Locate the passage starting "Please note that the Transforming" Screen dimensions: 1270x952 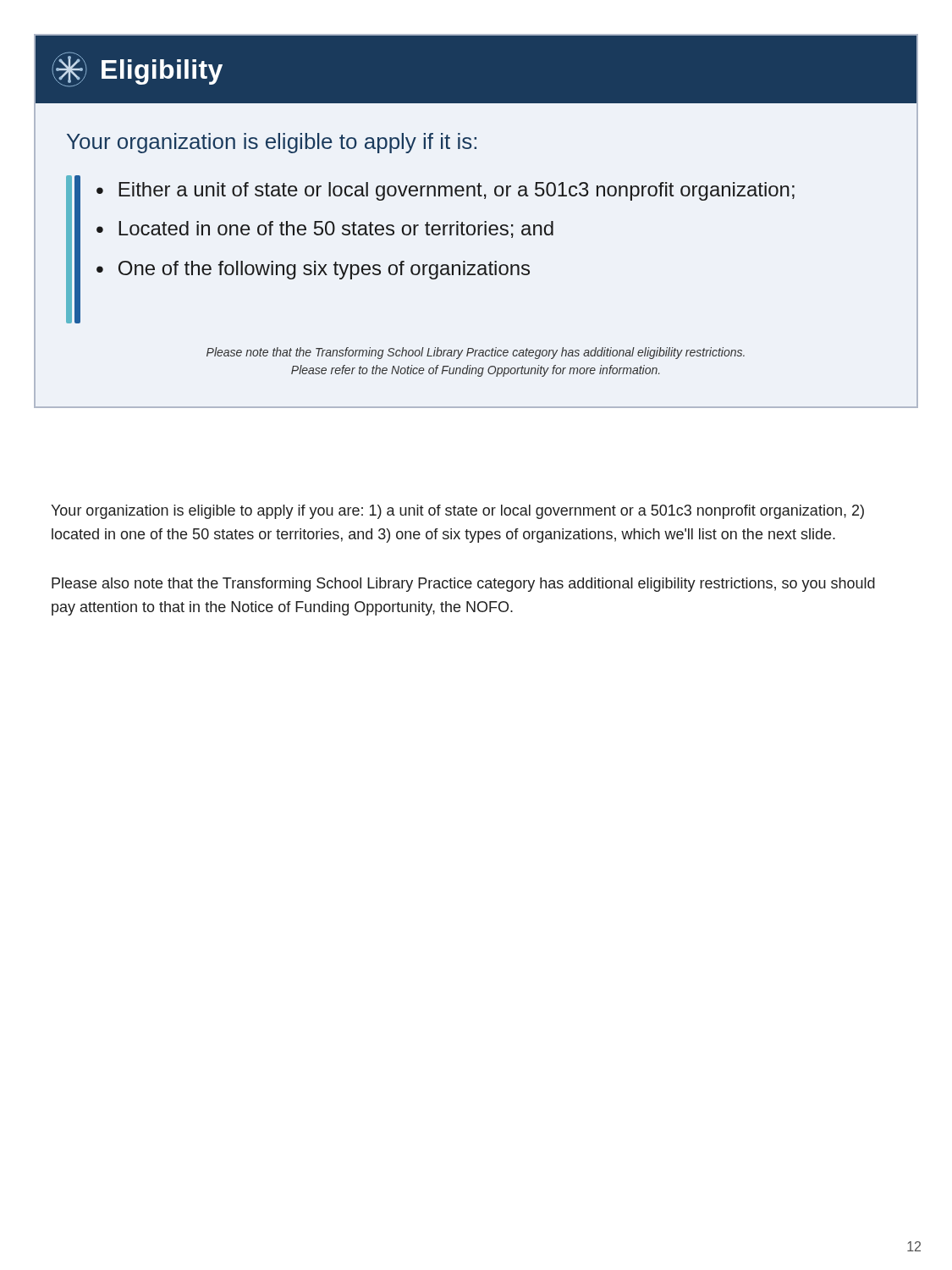click(476, 361)
